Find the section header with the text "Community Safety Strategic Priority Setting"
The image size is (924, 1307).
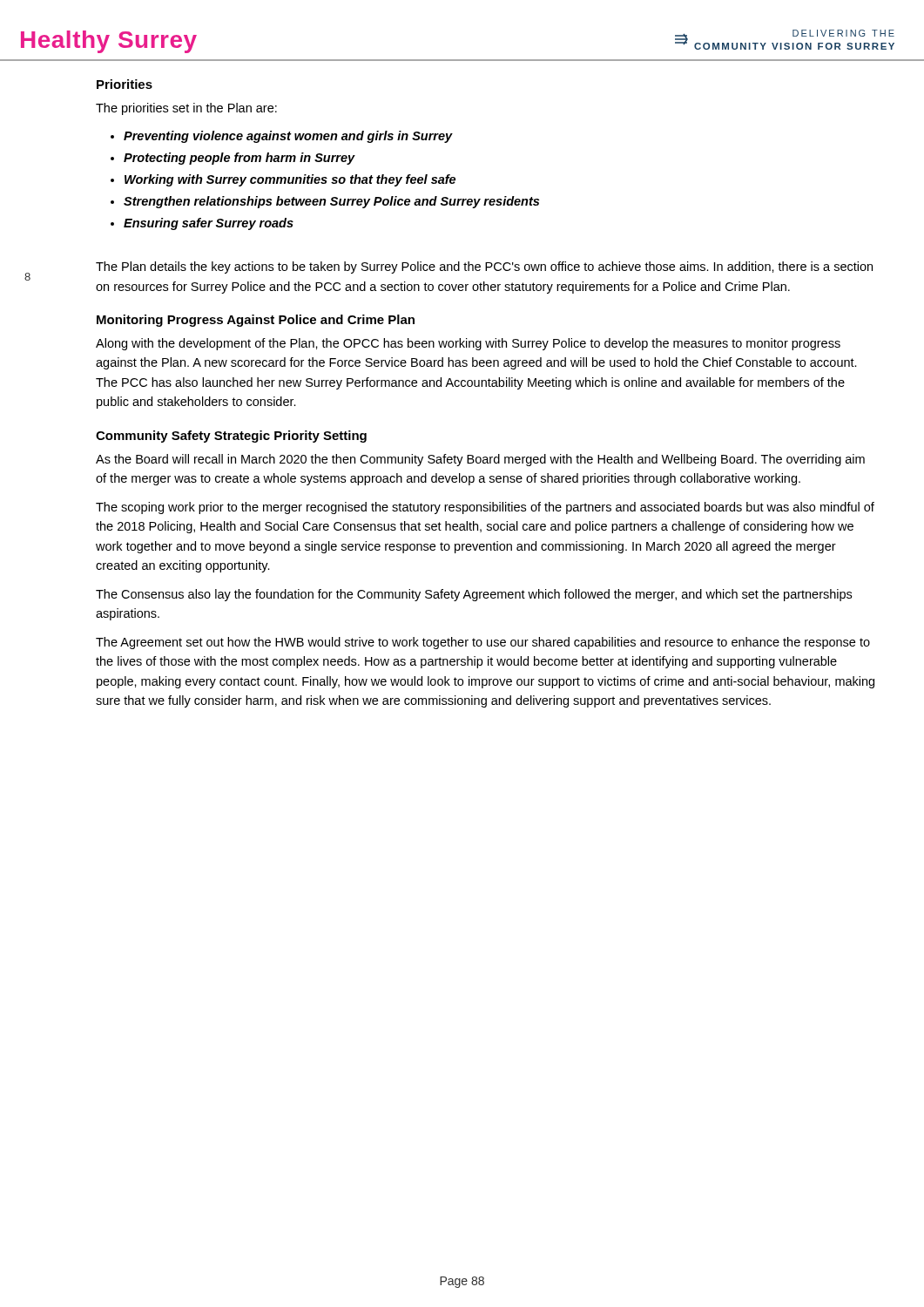pos(231,437)
